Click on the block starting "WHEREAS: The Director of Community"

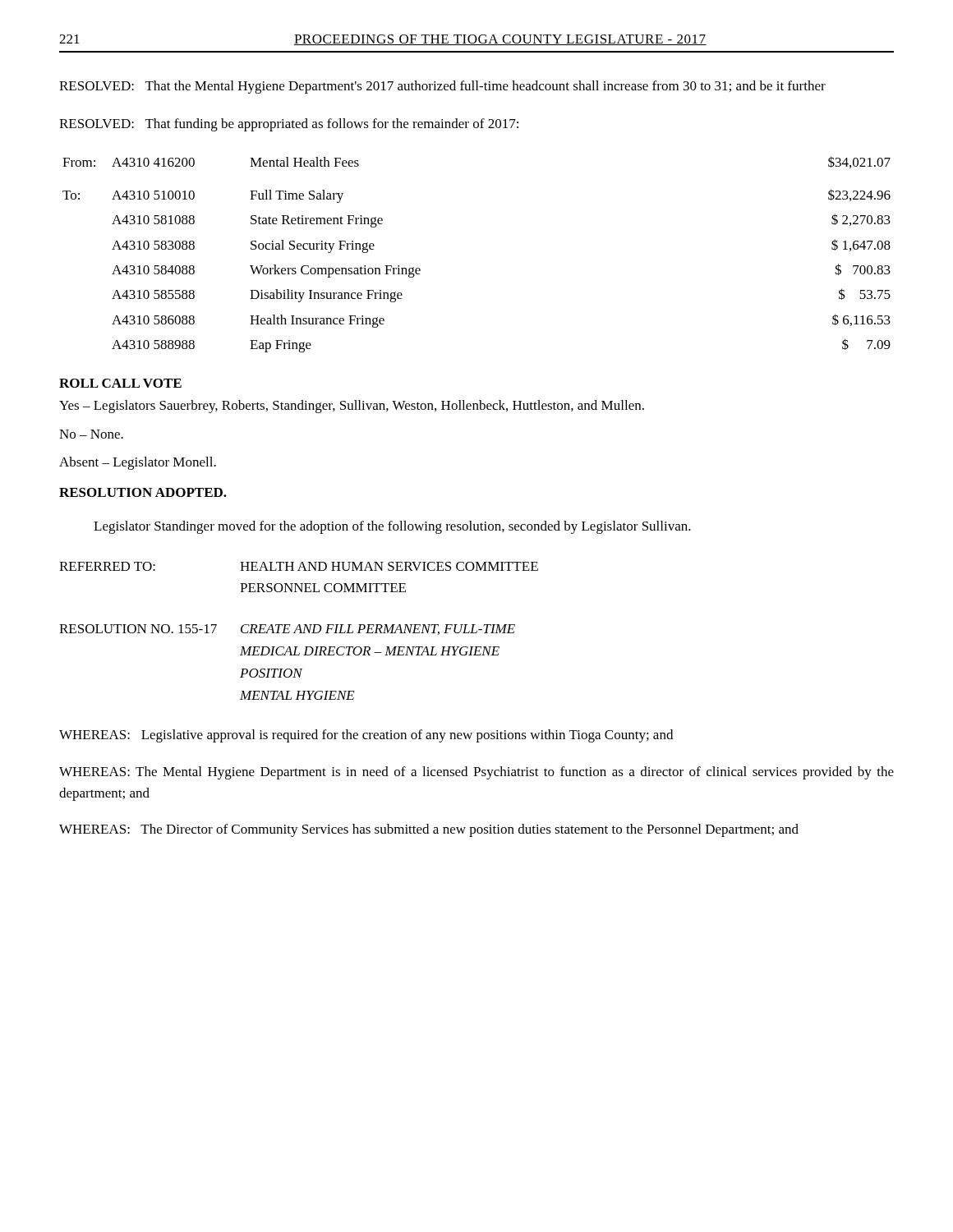pyautogui.click(x=429, y=829)
